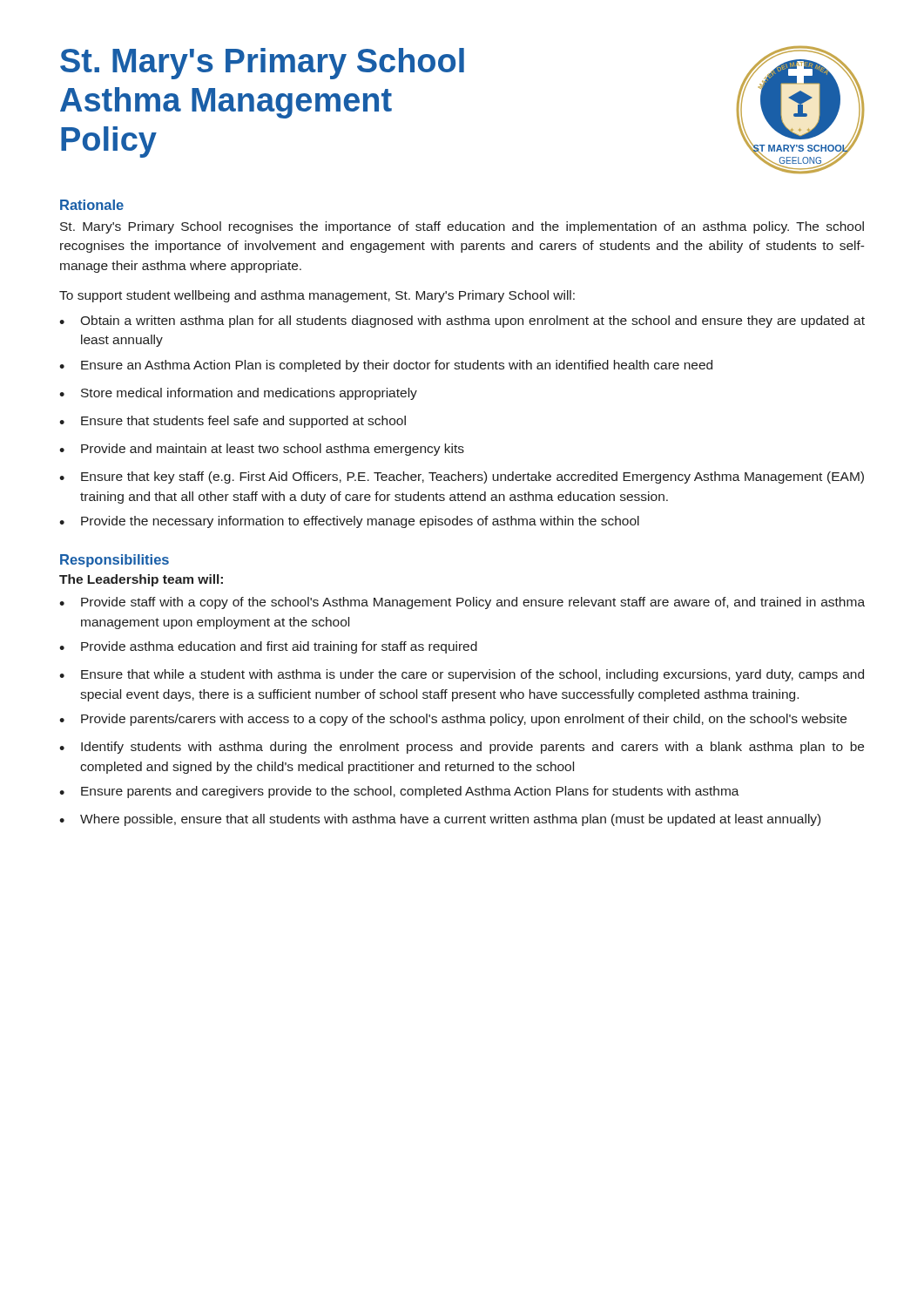Image resolution: width=924 pixels, height=1307 pixels.
Task: Select the list item that reads "• Ensure that while a student with"
Action: click(x=462, y=685)
